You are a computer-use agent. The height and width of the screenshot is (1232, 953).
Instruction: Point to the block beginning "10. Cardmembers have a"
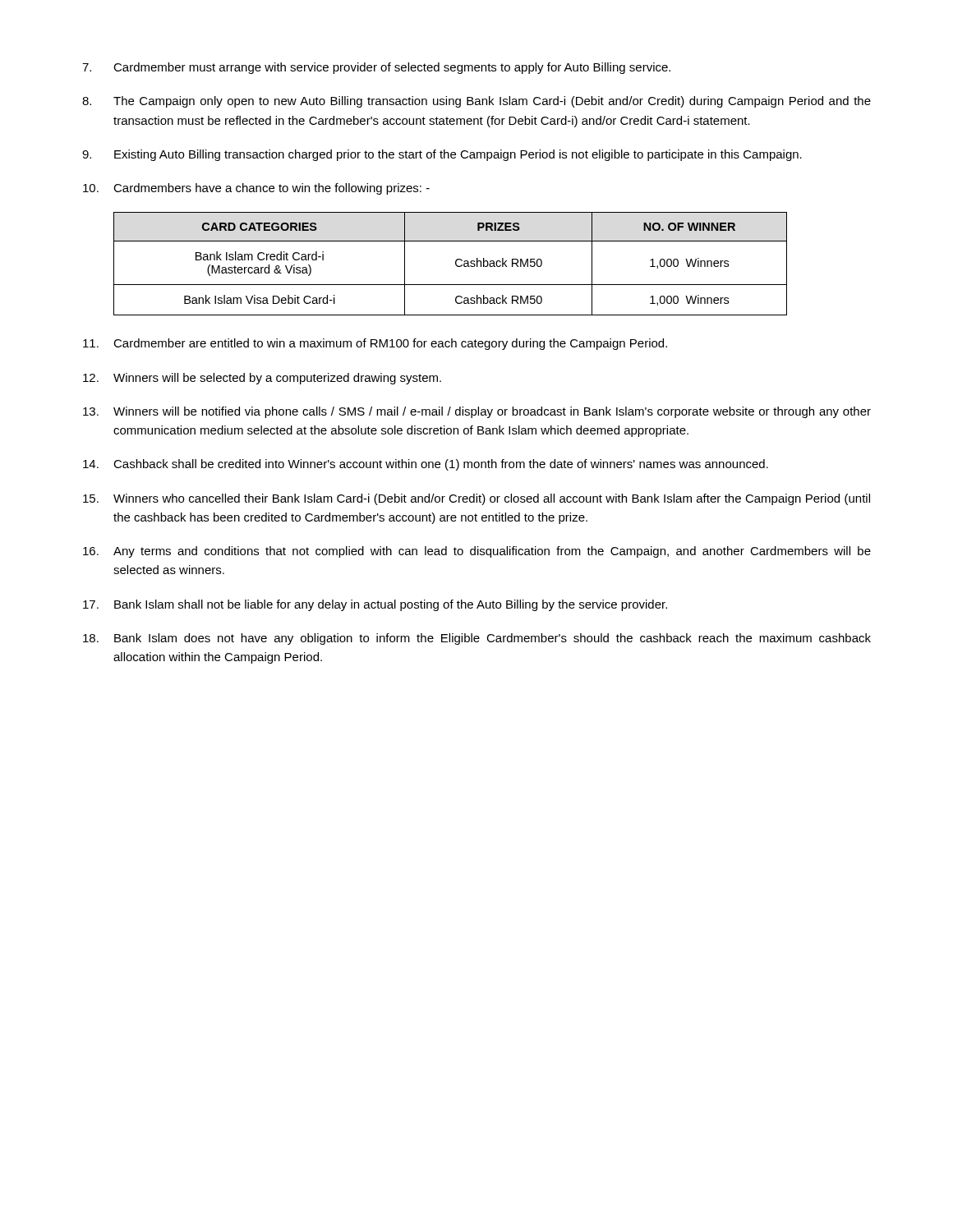pos(256,189)
